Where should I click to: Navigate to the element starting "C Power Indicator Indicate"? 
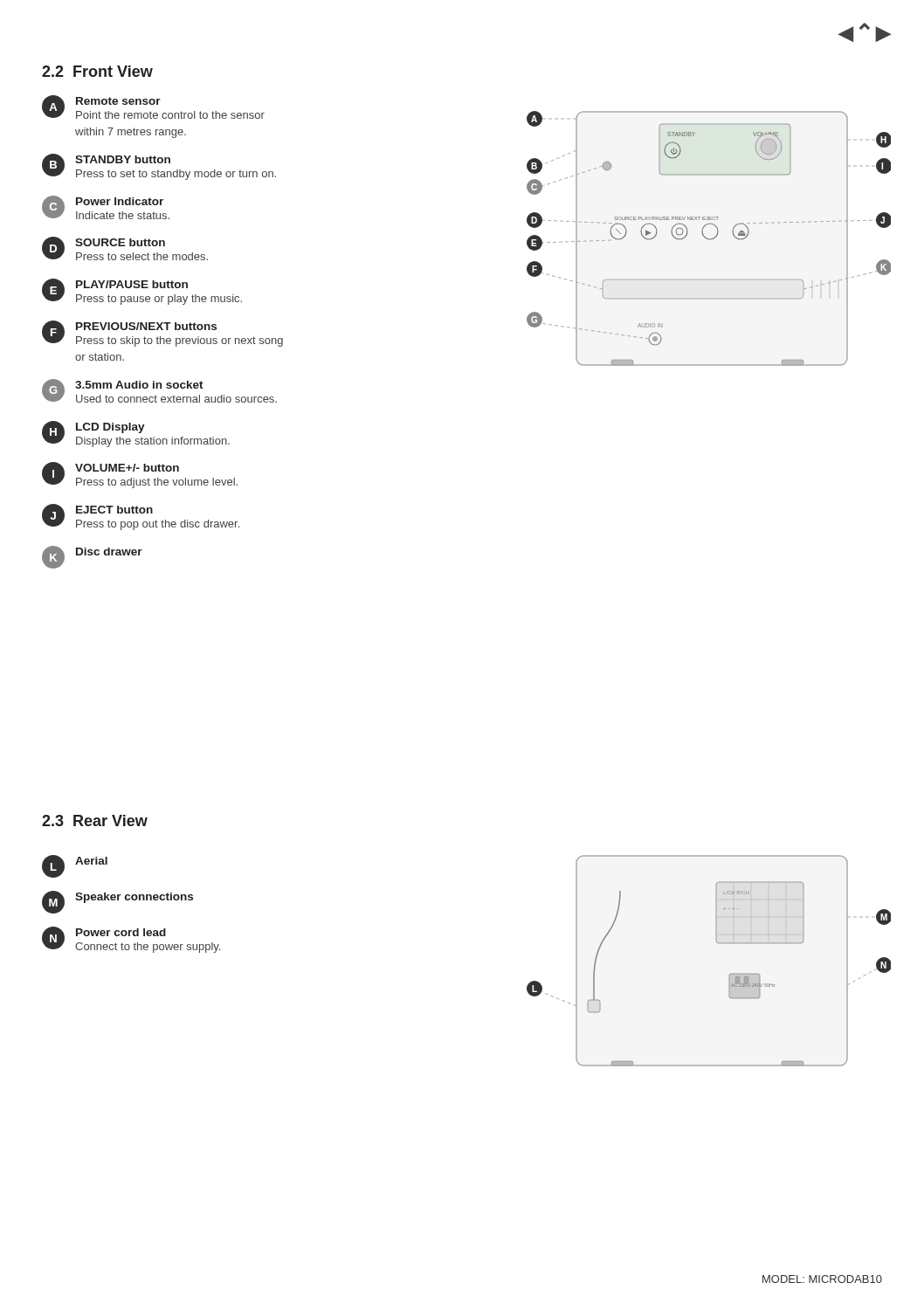click(x=106, y=209)
